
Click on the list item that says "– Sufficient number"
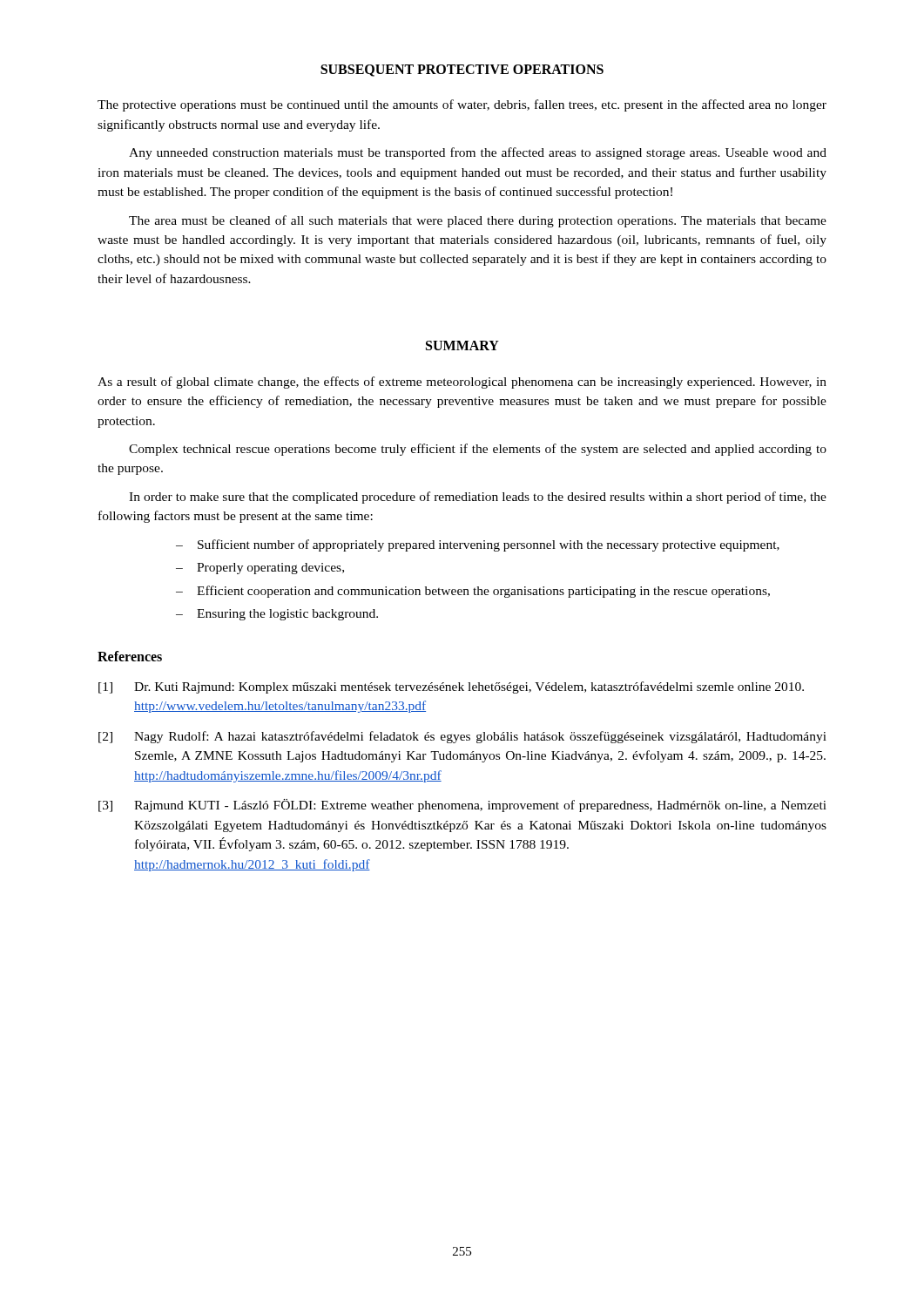point(501,545)
